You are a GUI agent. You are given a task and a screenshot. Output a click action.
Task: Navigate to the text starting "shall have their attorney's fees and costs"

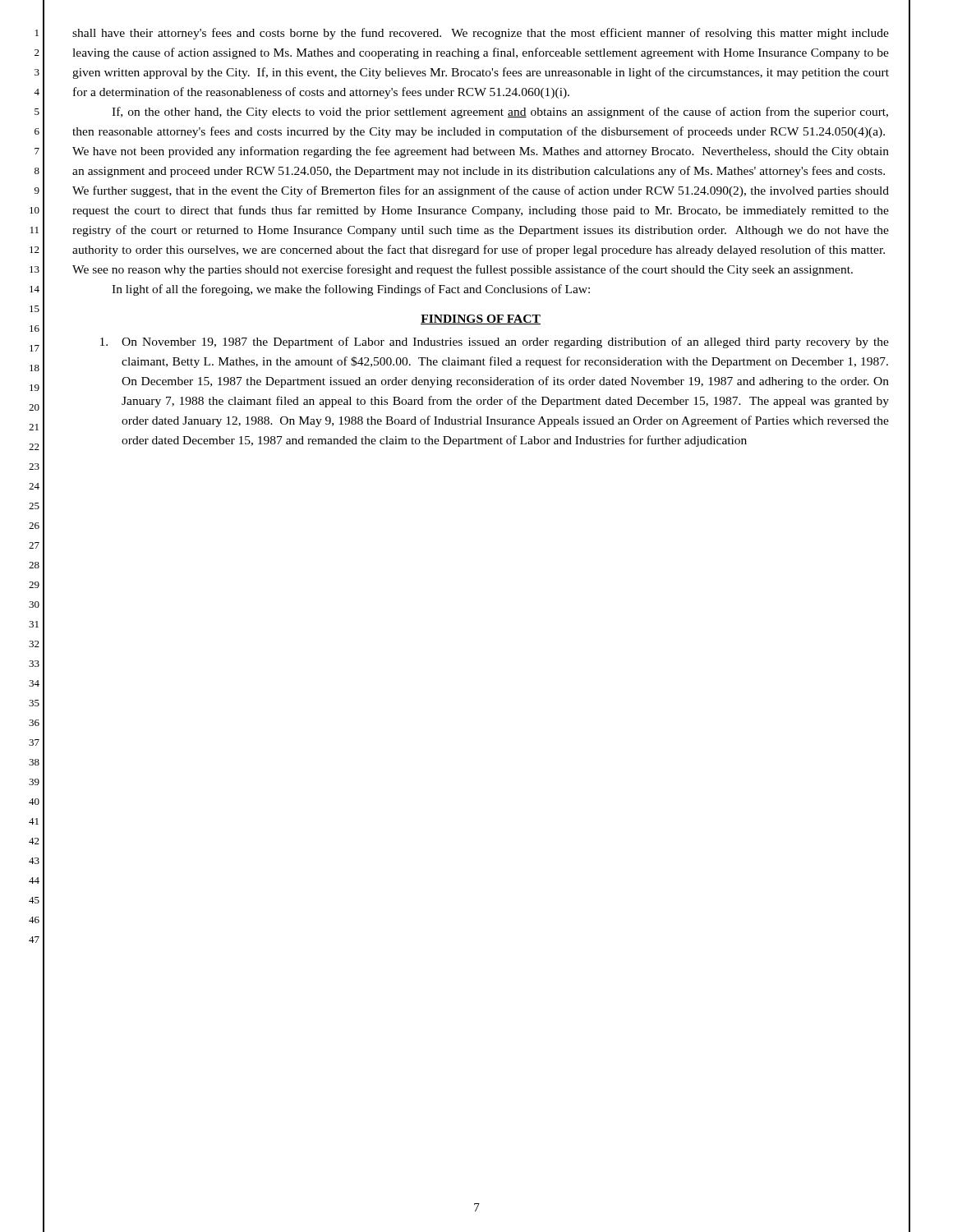[x=481, y=62]
